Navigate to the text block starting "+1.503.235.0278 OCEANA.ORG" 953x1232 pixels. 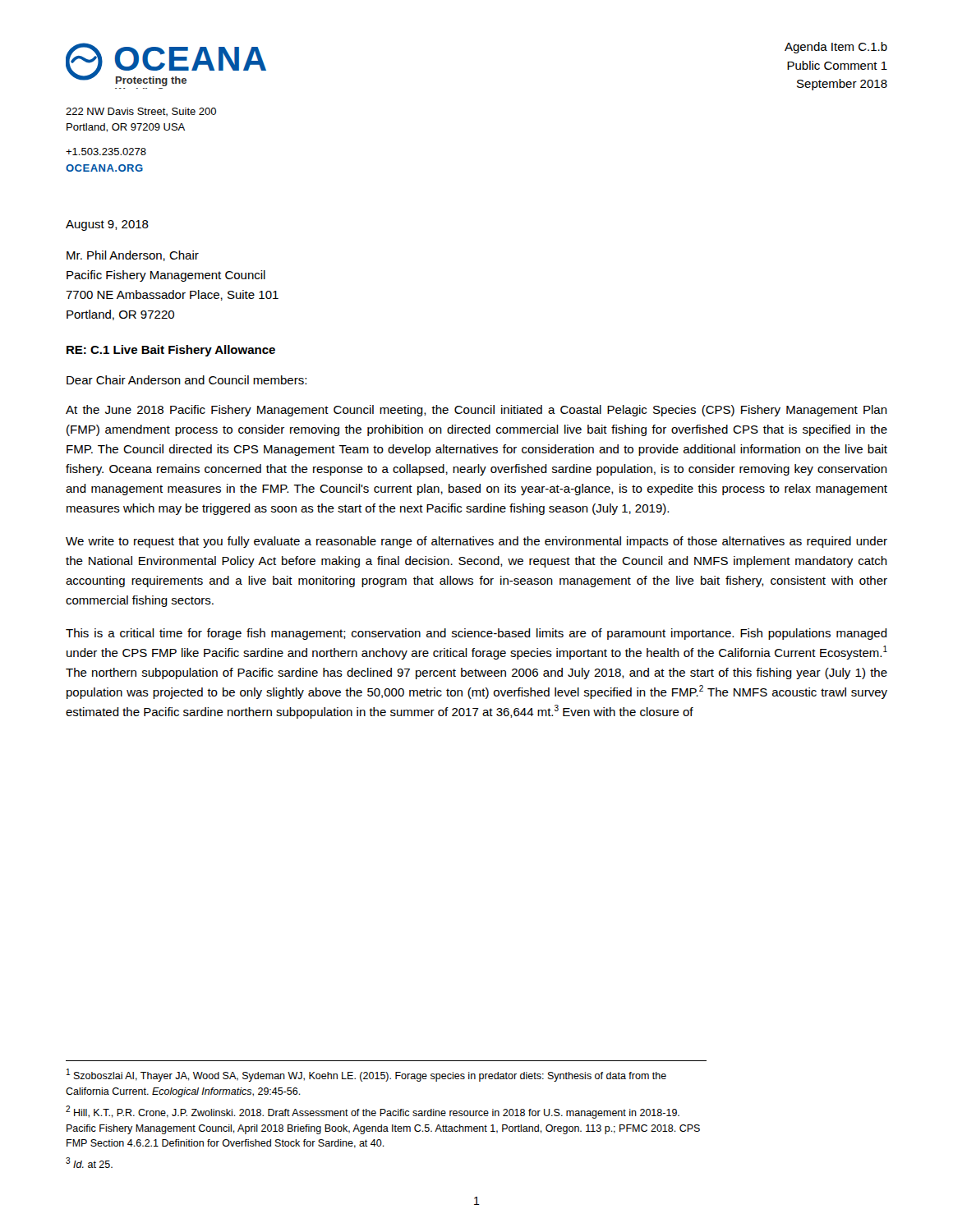[x=106, y=160]
